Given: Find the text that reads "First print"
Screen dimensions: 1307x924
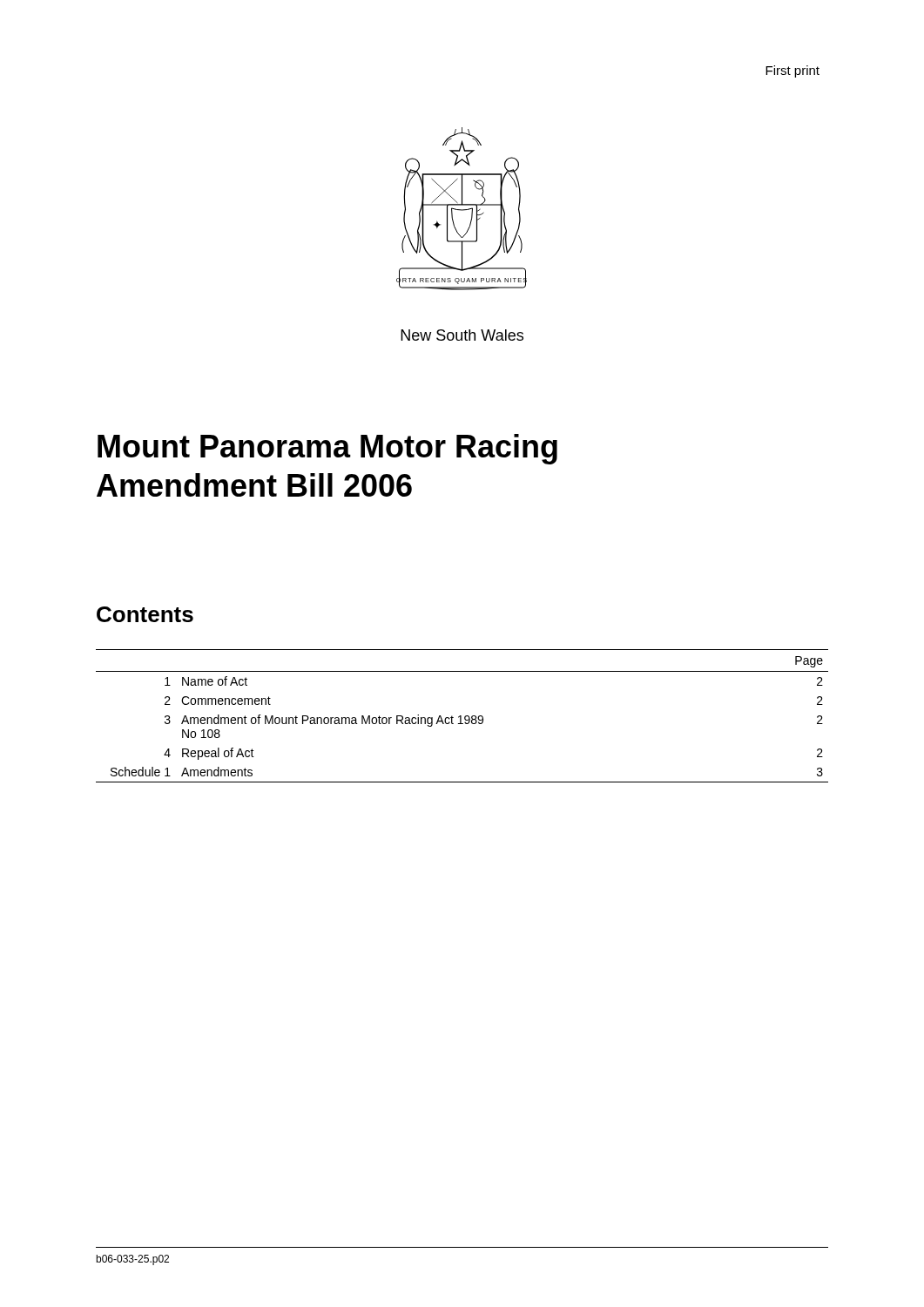Looking at the screenshot, I should [x=792, y=70].
